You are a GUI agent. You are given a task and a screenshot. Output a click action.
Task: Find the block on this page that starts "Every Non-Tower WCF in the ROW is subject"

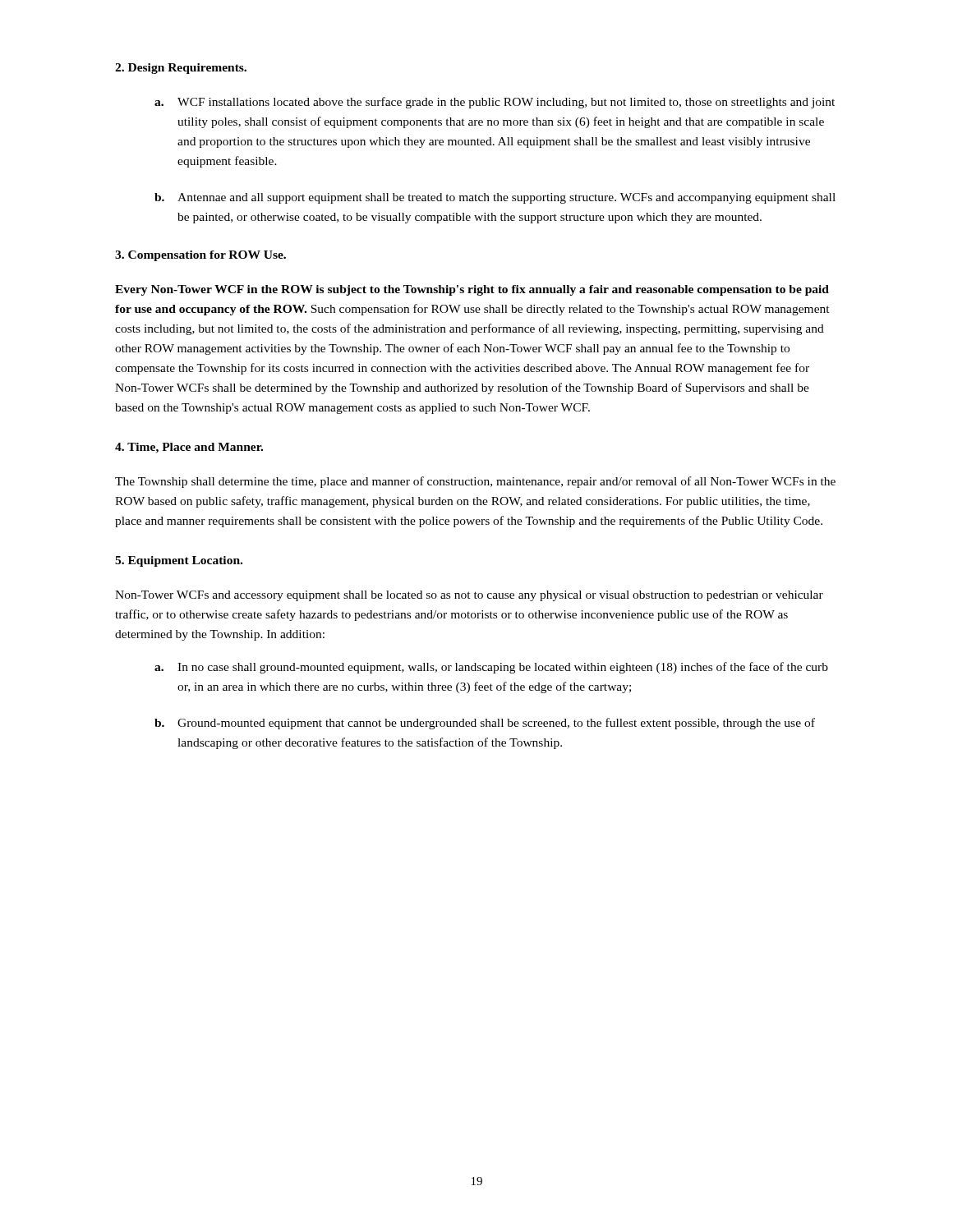472,348
